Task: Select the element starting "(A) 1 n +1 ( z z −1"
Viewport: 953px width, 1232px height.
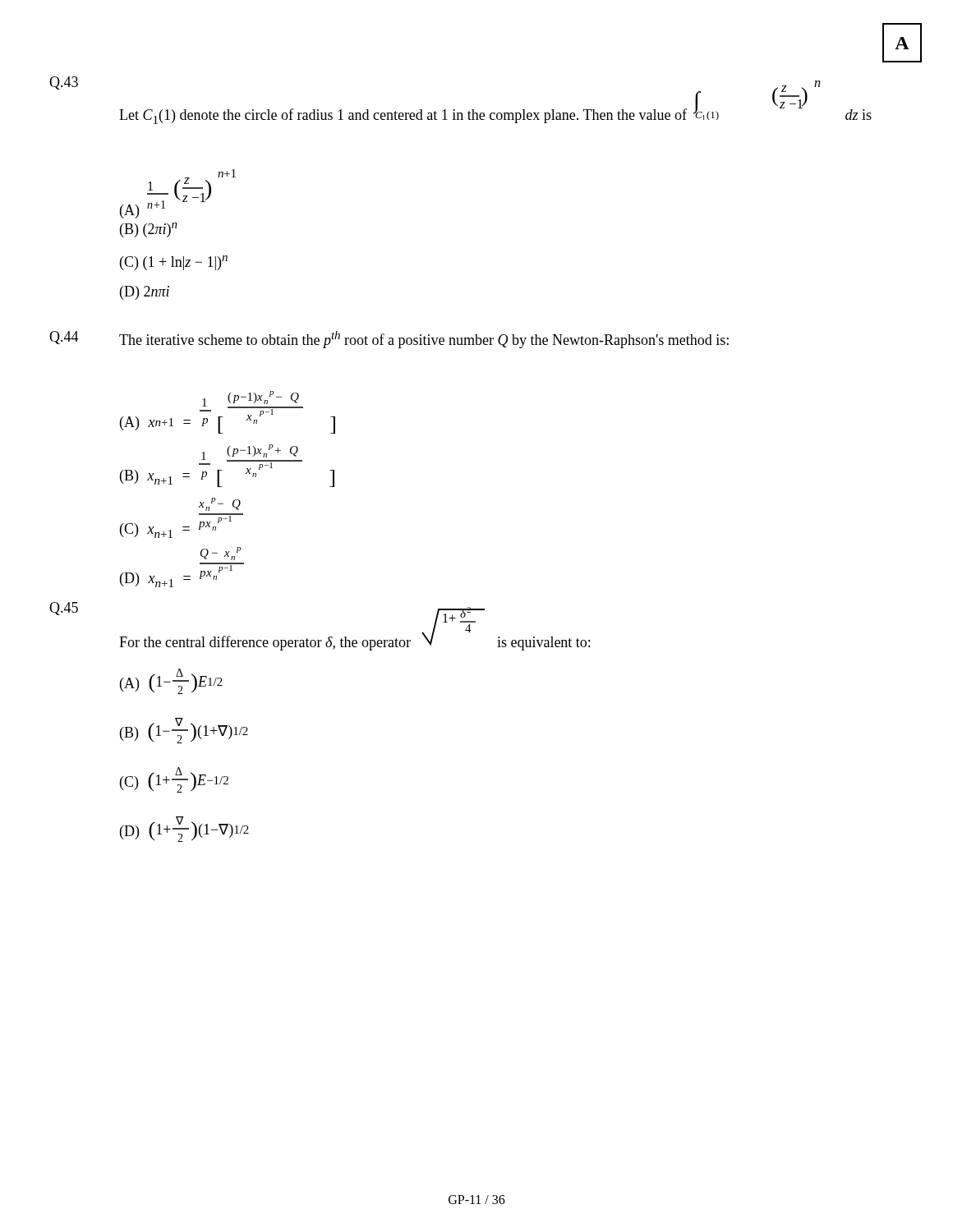Action: (183, 191)
